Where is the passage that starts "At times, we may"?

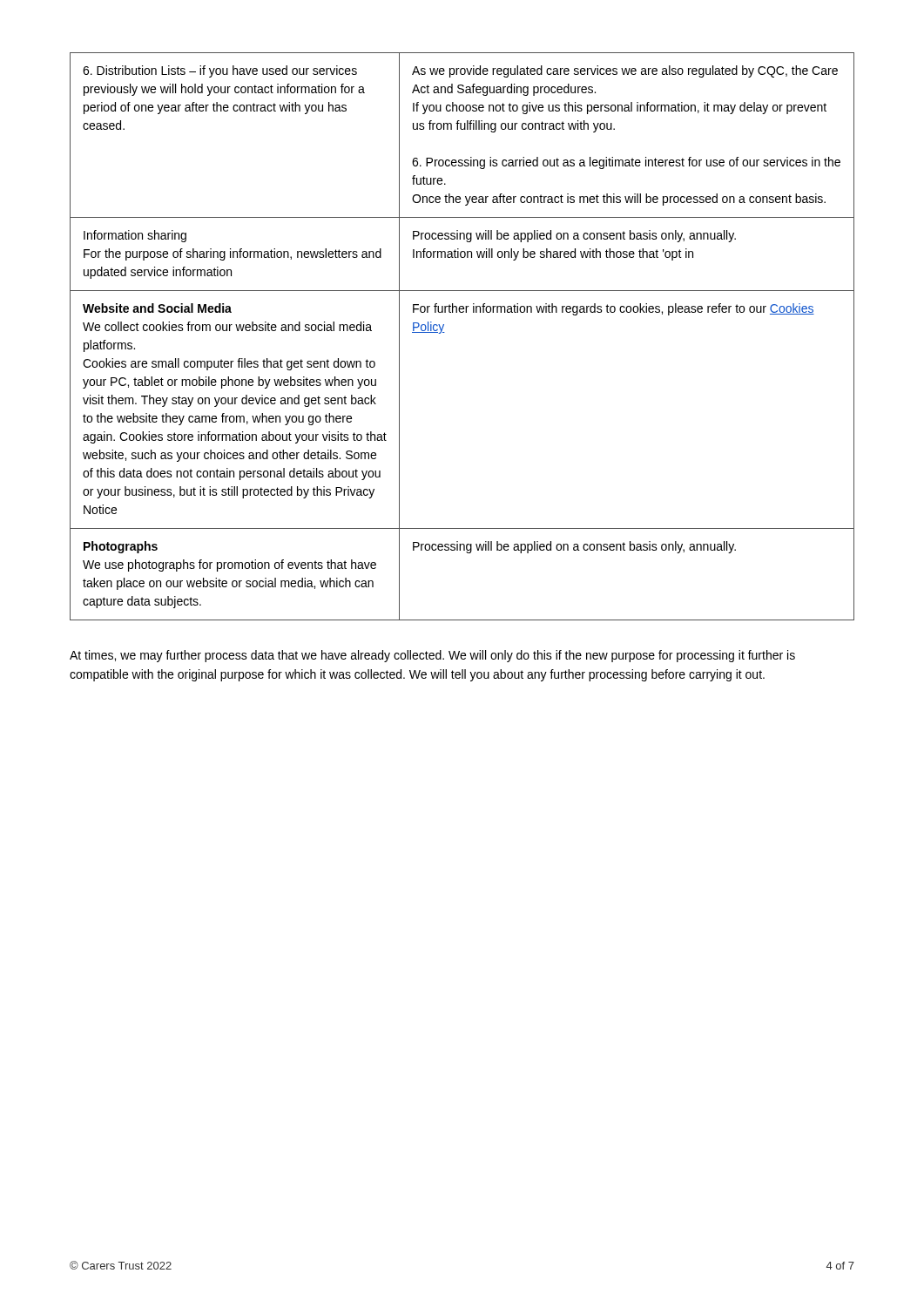pos(462,665)
